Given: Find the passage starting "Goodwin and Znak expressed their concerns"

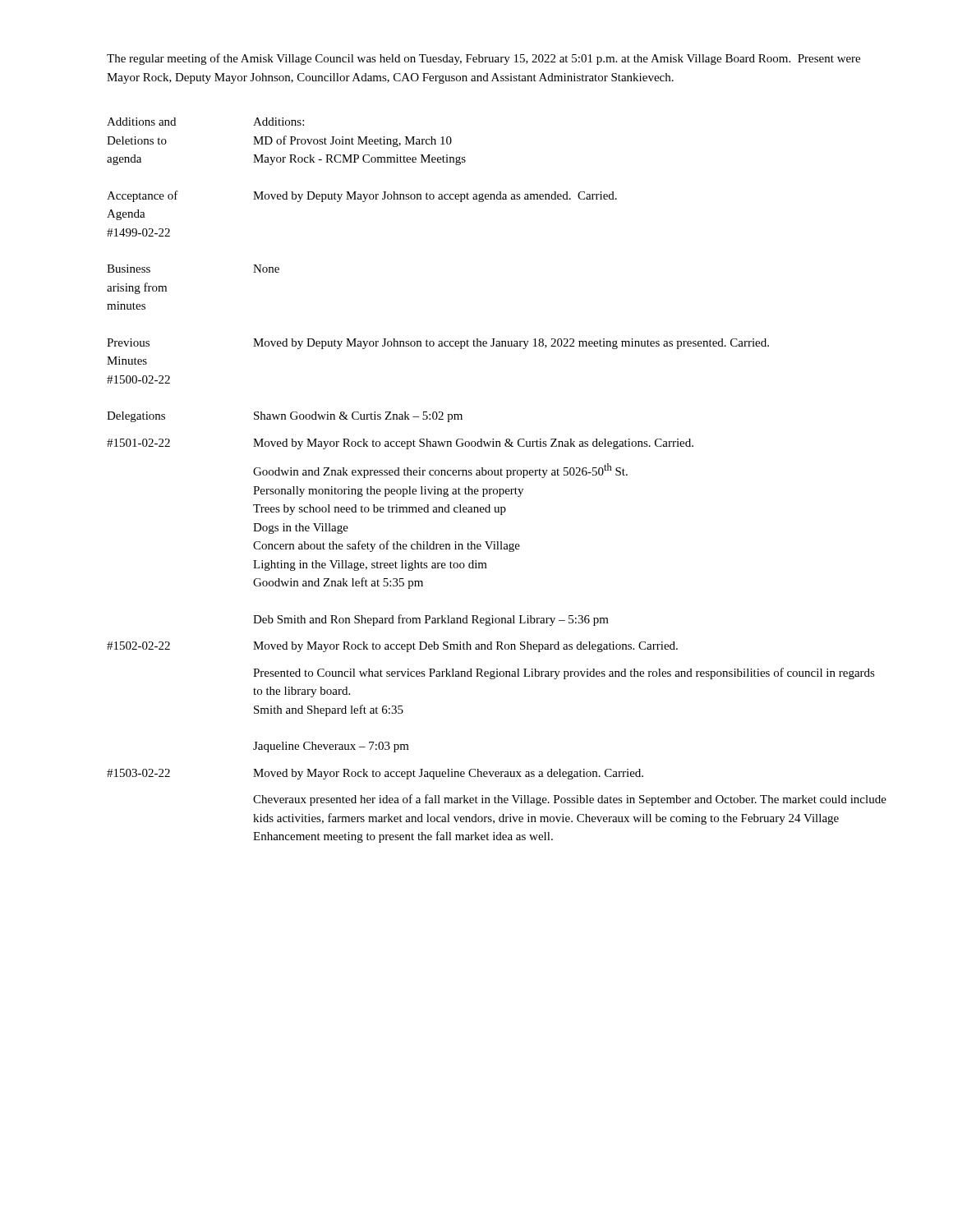Looking at the screenshot, I should point(440,471).
